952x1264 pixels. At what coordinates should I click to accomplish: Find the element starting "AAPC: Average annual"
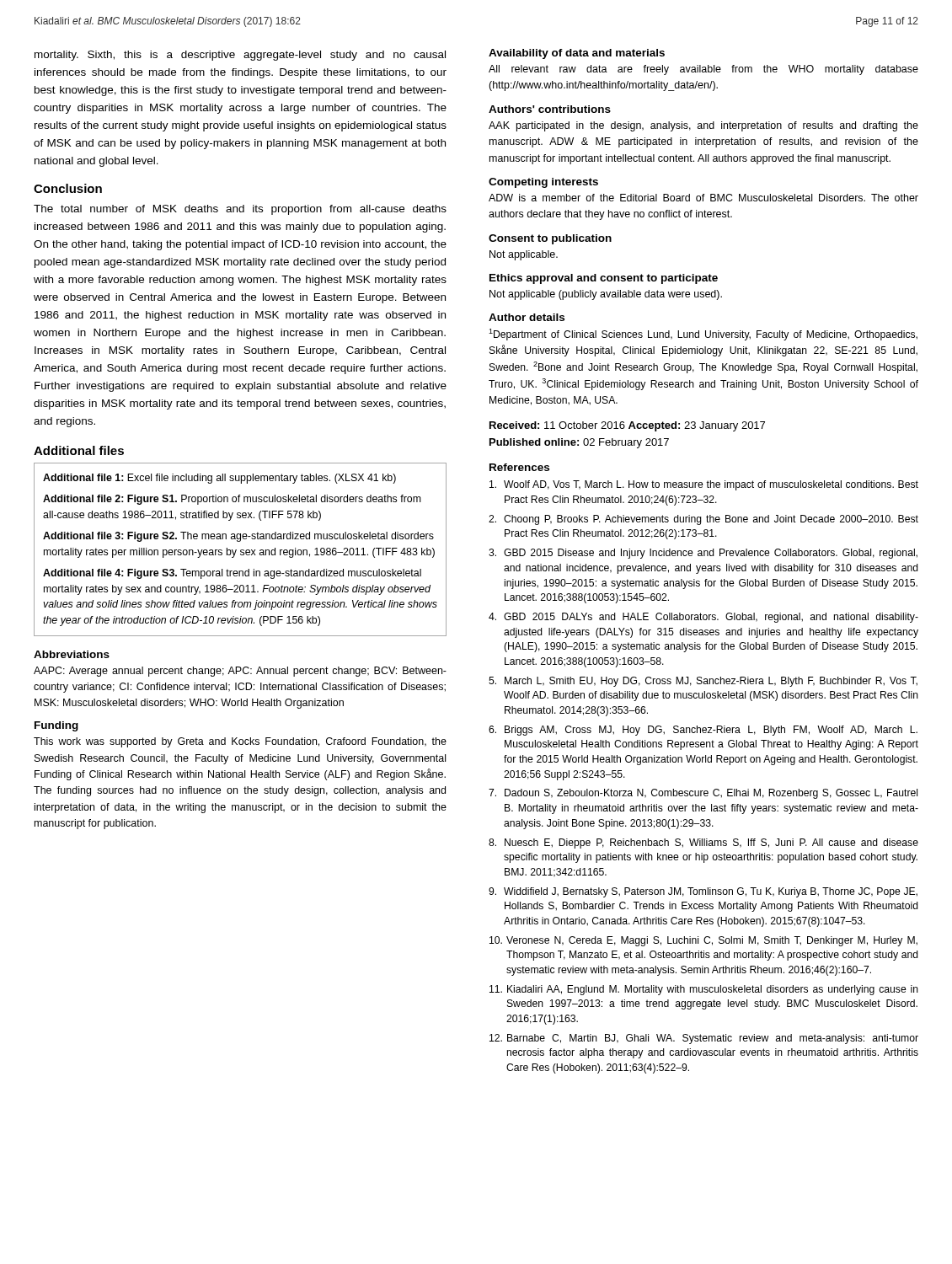pos(240,687)
